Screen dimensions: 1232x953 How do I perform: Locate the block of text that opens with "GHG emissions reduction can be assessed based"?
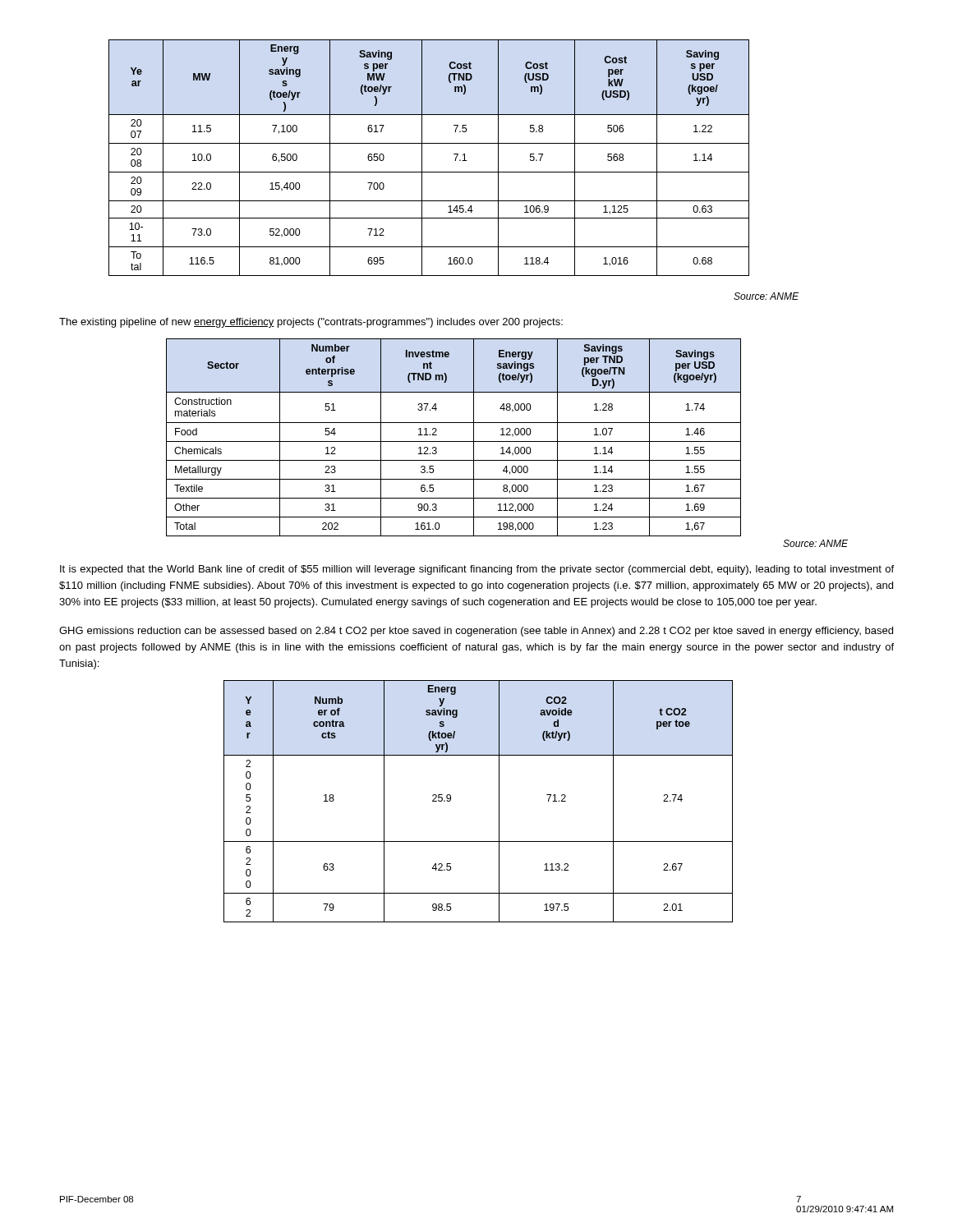[x=476, y=647]
